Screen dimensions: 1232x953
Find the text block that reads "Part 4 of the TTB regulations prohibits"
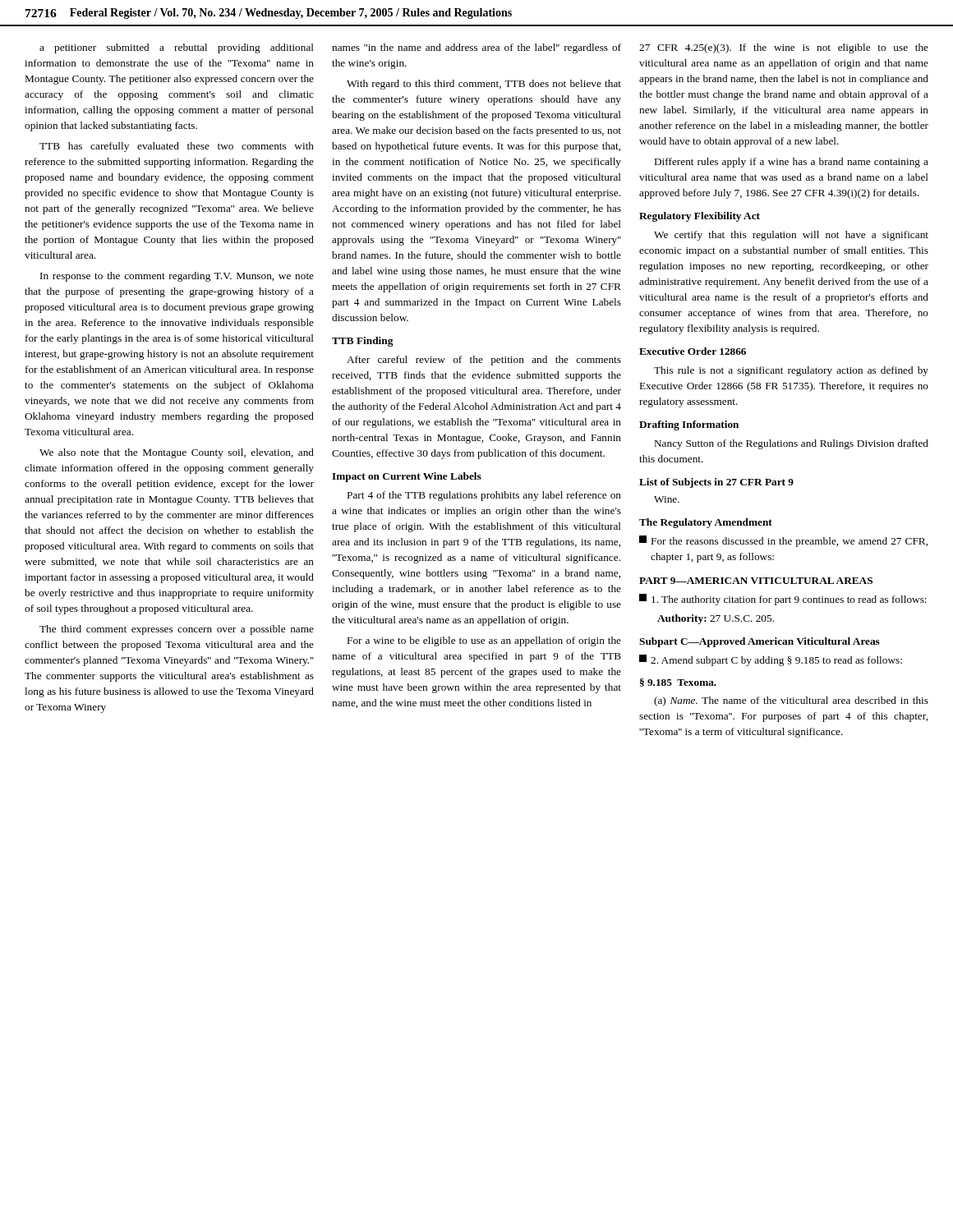(x=476, y=599)
